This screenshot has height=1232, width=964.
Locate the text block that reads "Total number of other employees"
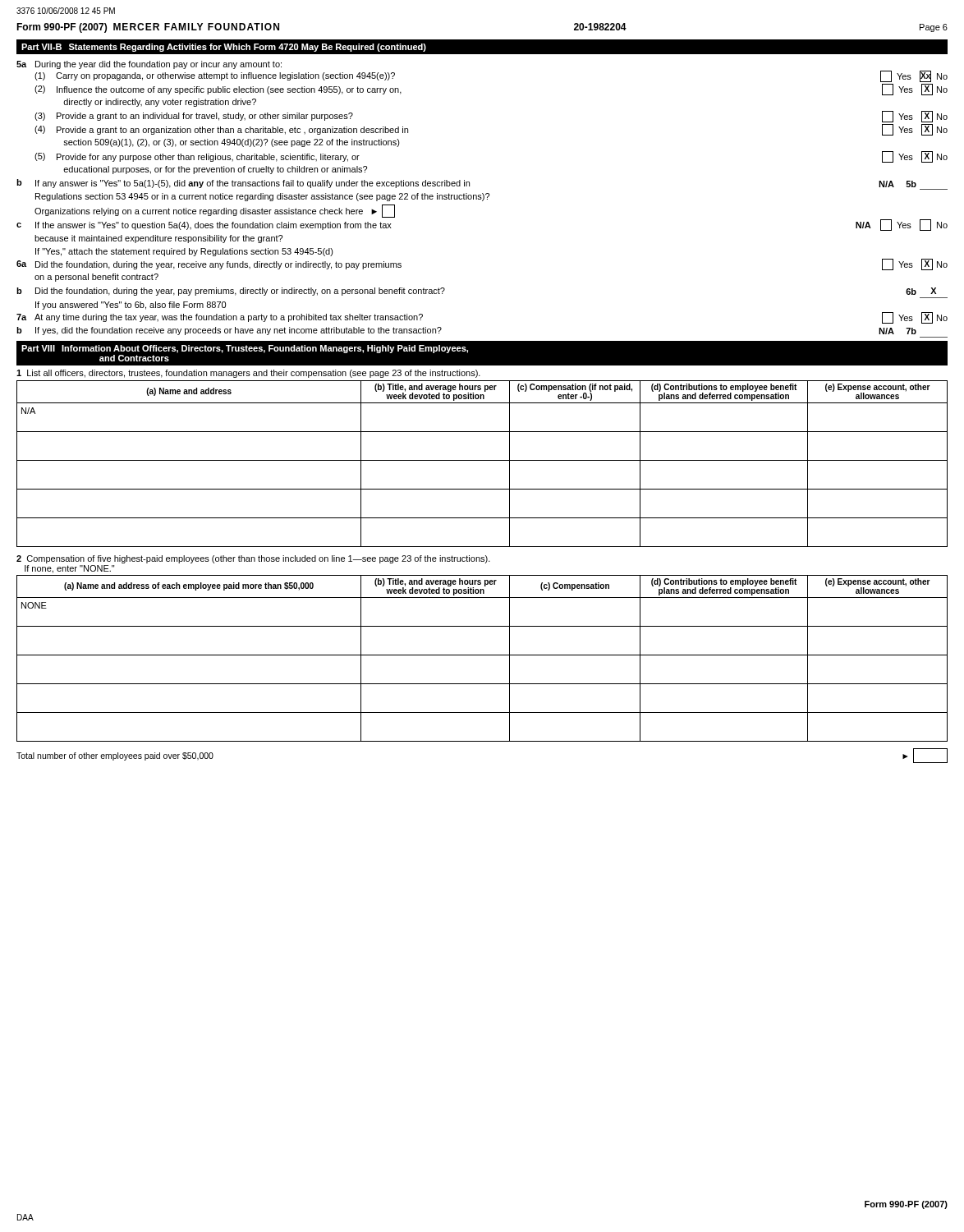point(114,755)
